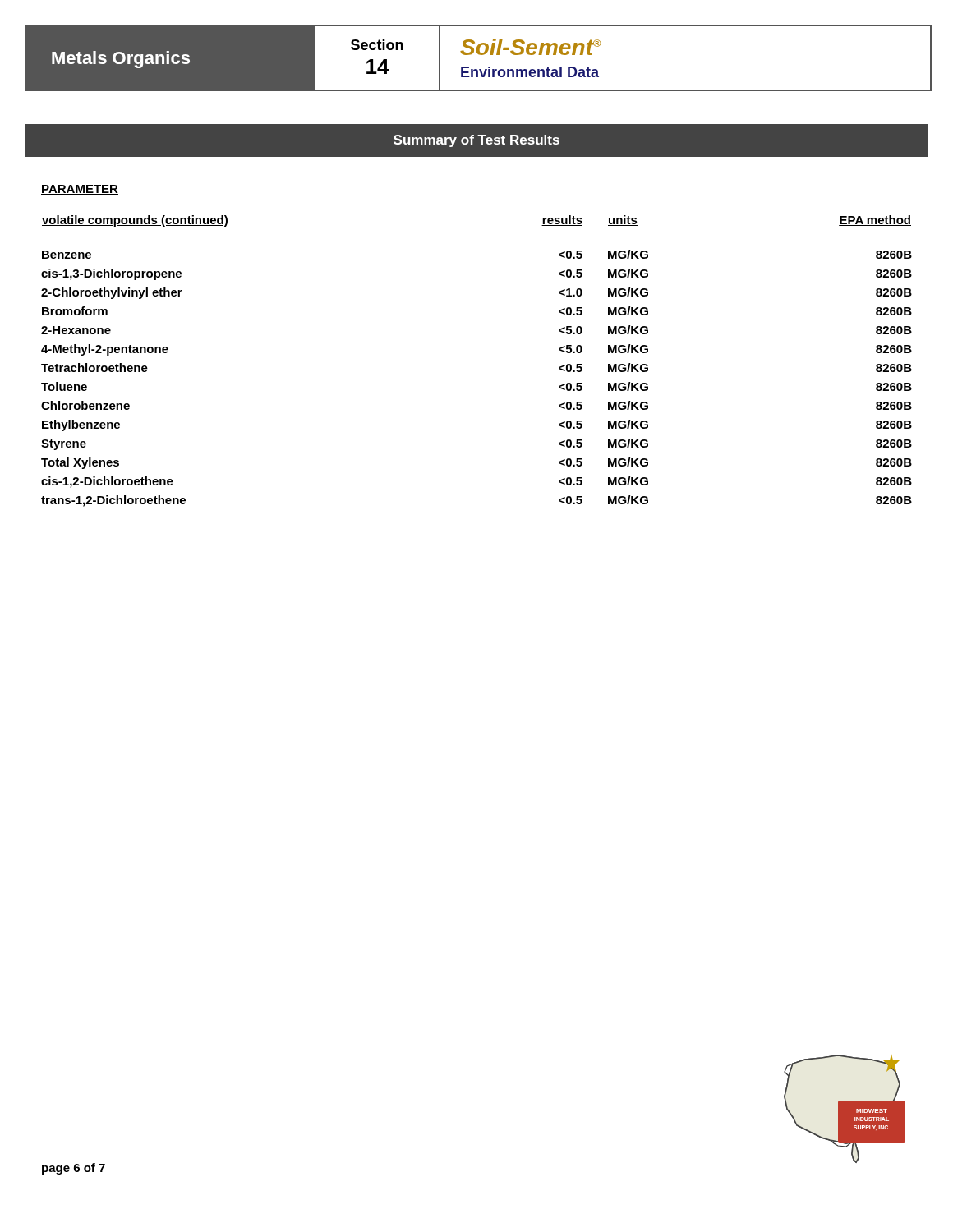953x1232 pixels.
Task: Click on the logo
Action: 838,1113
